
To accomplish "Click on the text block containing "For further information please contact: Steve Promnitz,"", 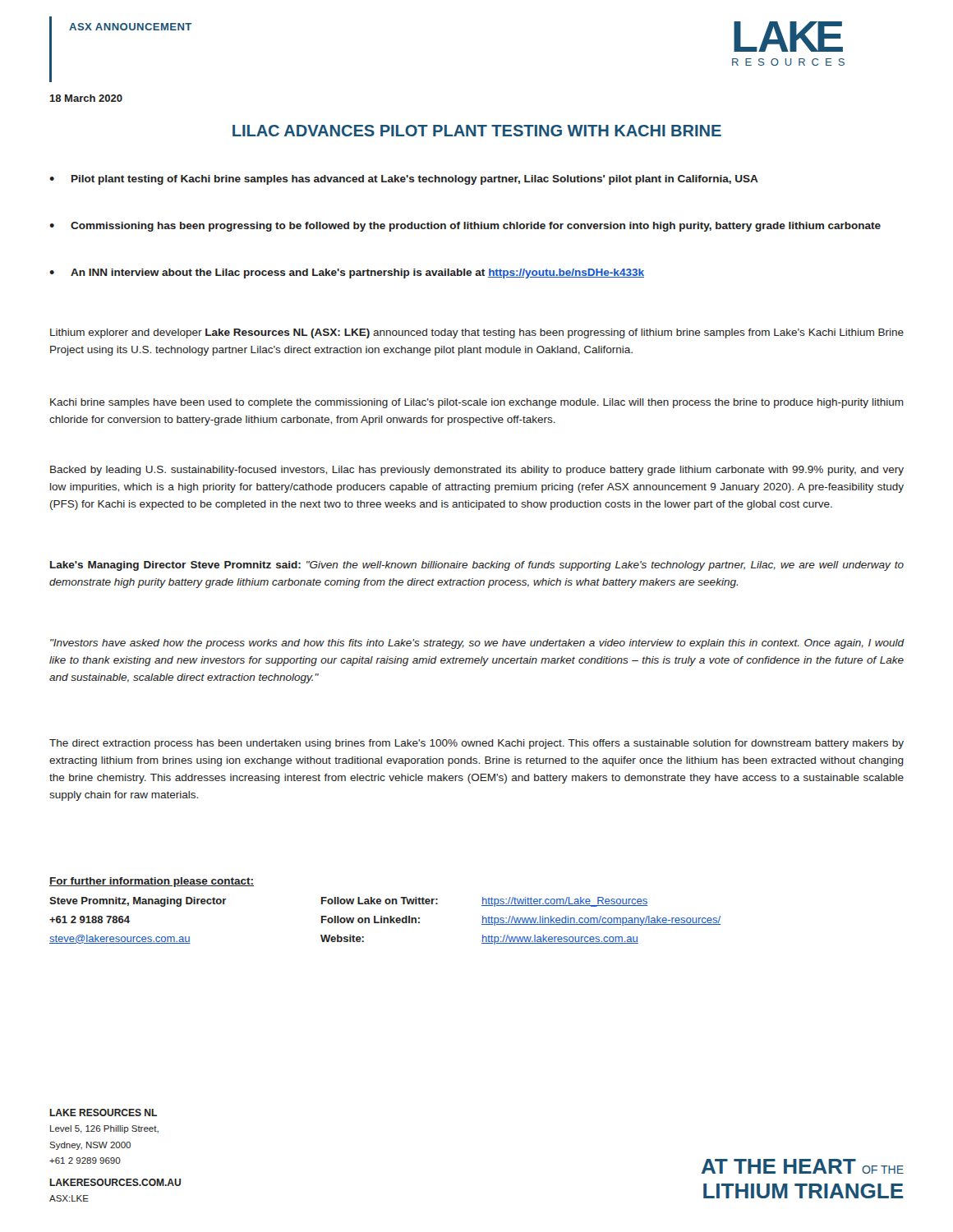I will pos(476,911).
